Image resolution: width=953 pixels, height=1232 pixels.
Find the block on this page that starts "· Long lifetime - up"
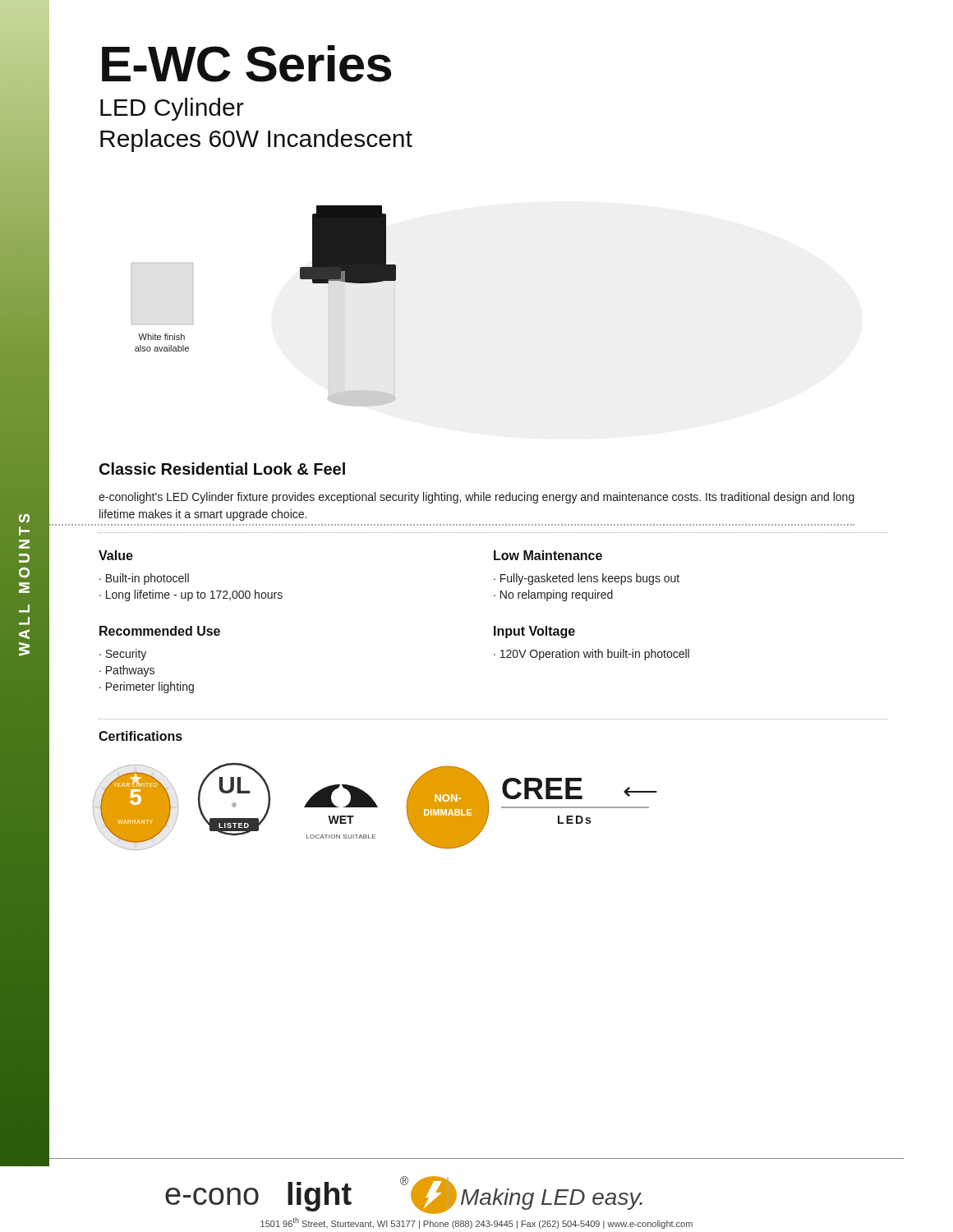click(x=191, y=595)
